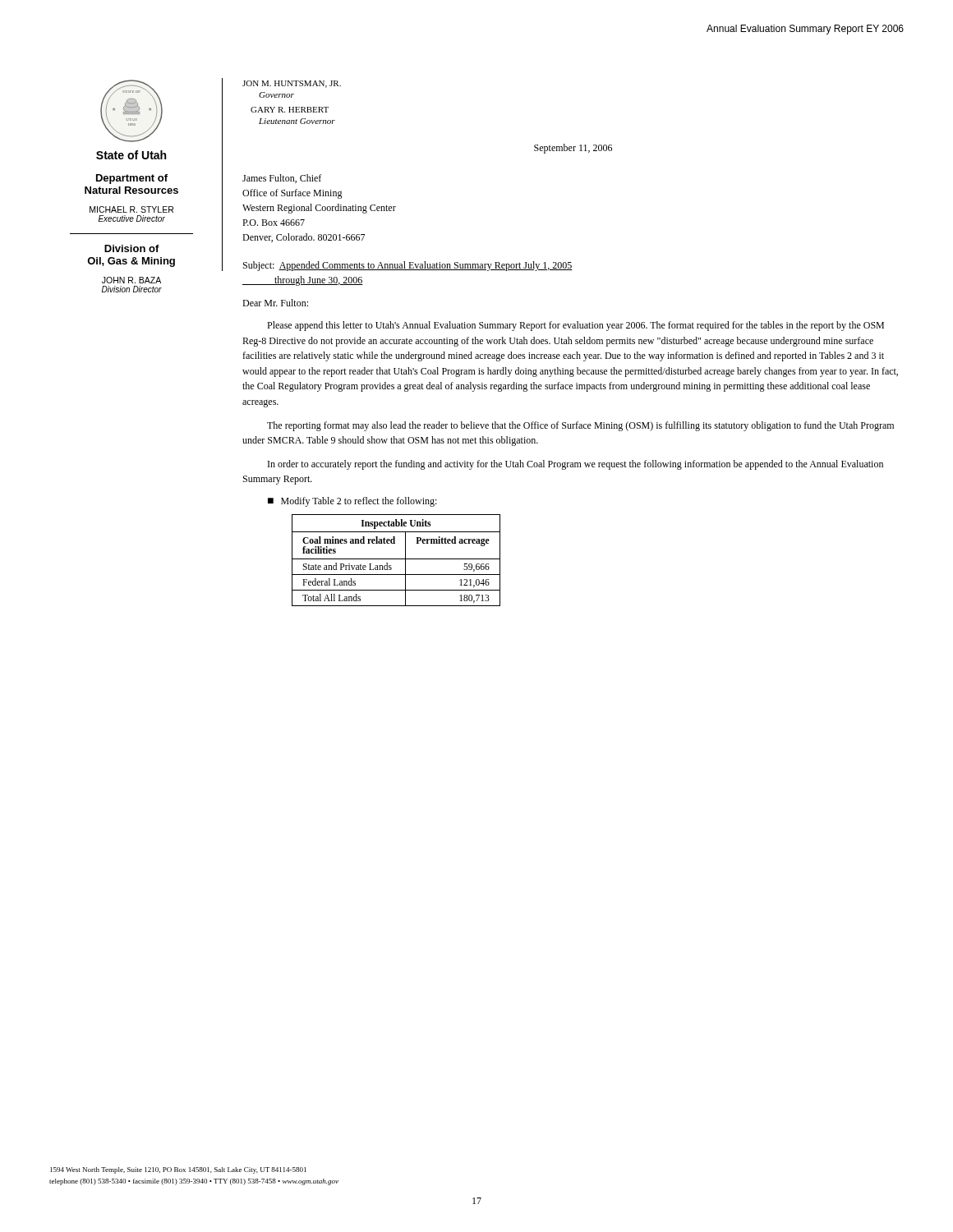Find the region starting "Oil, Gas & Mining"

click(131, 261)
